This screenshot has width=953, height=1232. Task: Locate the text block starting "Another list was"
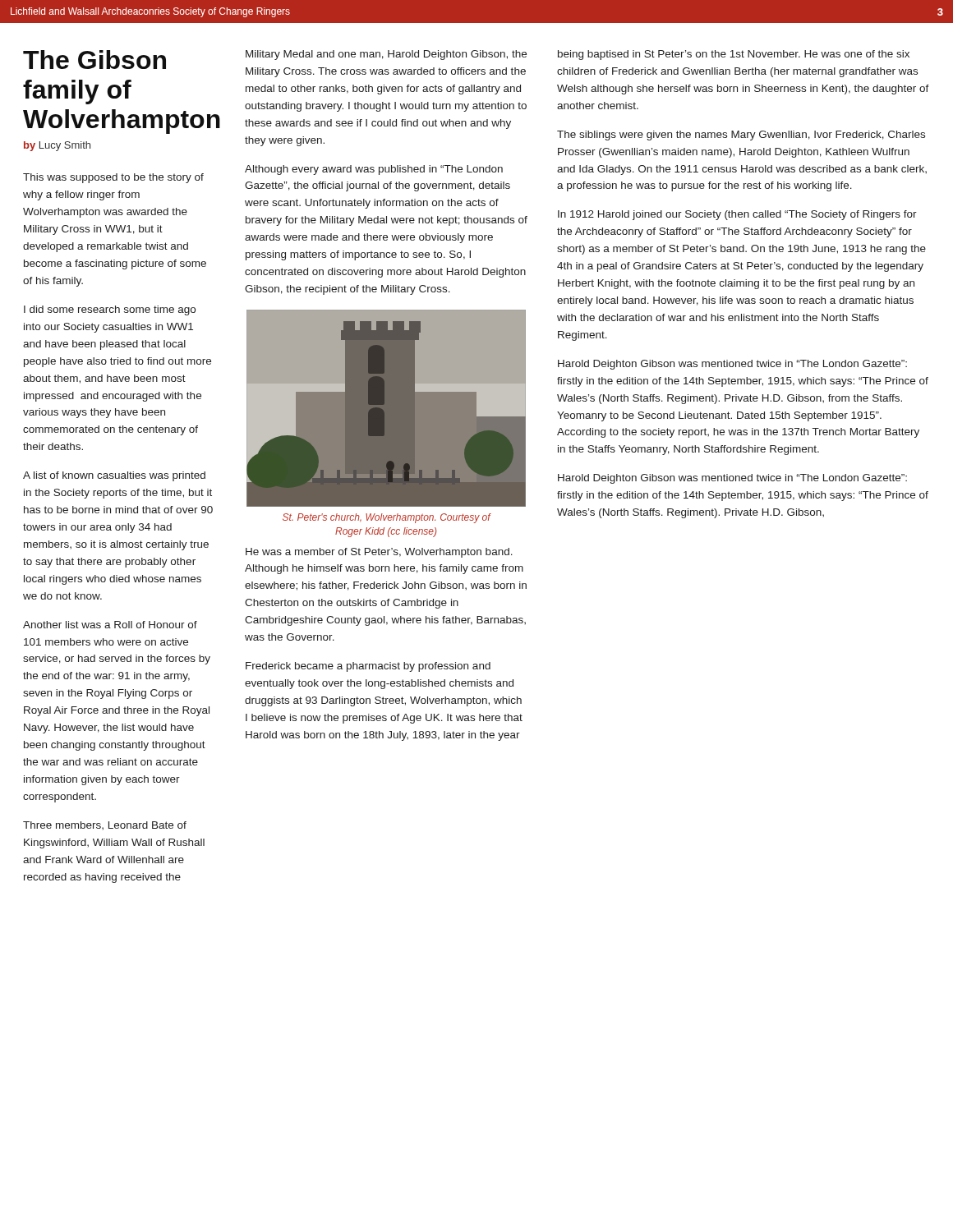click(x=117, y=710)
